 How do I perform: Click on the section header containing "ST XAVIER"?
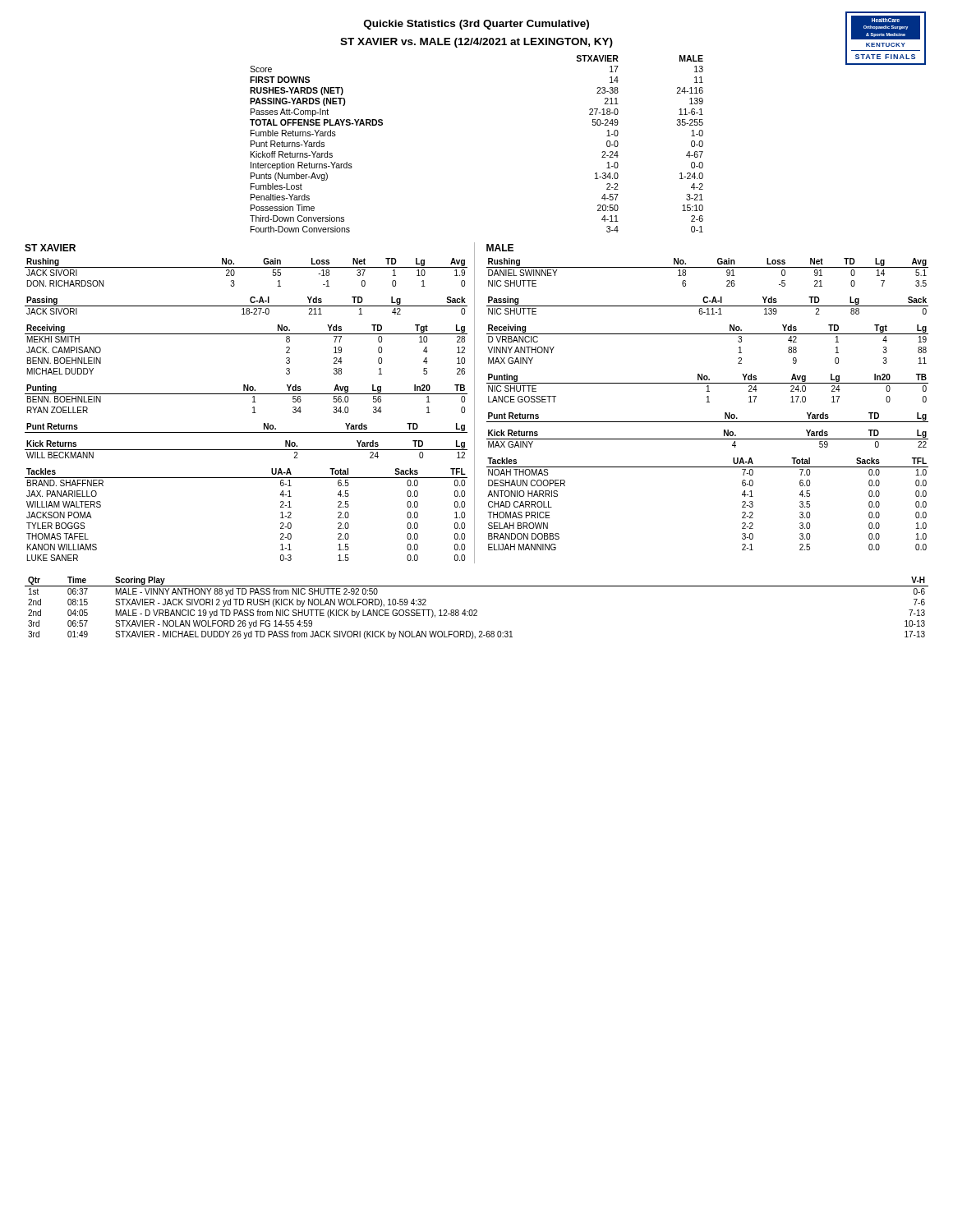coord(50,248)
